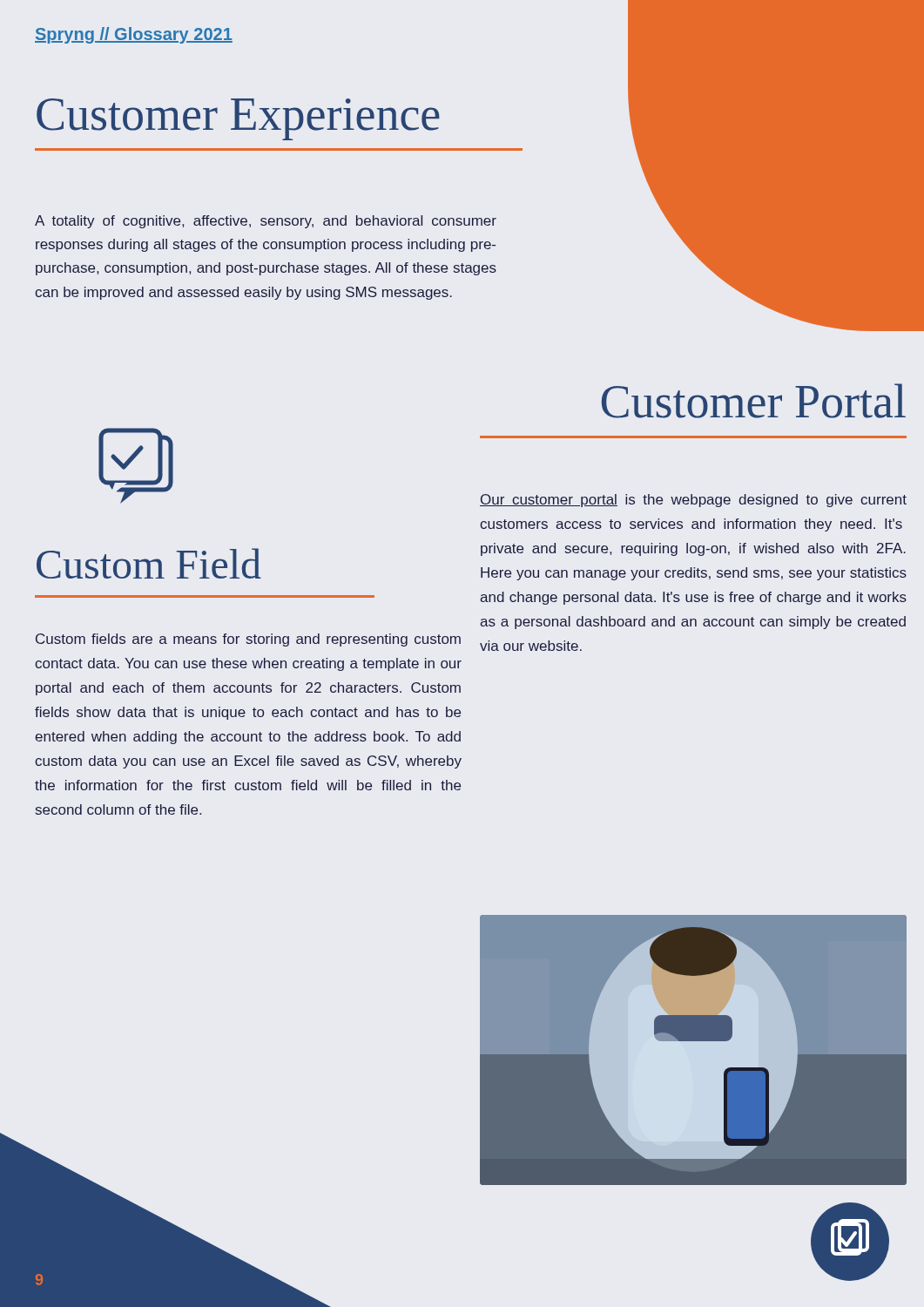Click on the photo
924x1307 pixels.
[693, 1050]
